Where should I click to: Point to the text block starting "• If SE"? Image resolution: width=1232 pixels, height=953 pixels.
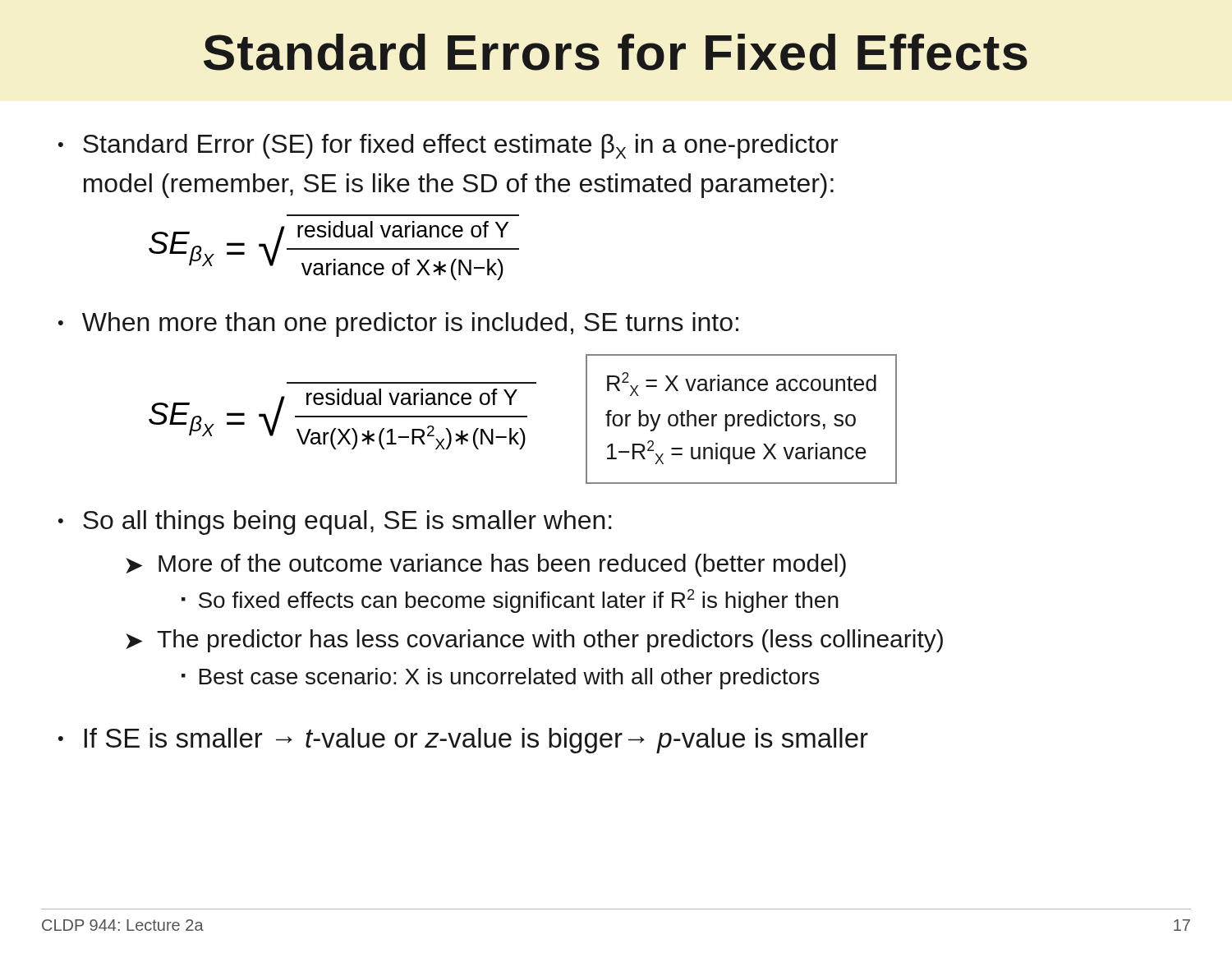tap(463, 739)
